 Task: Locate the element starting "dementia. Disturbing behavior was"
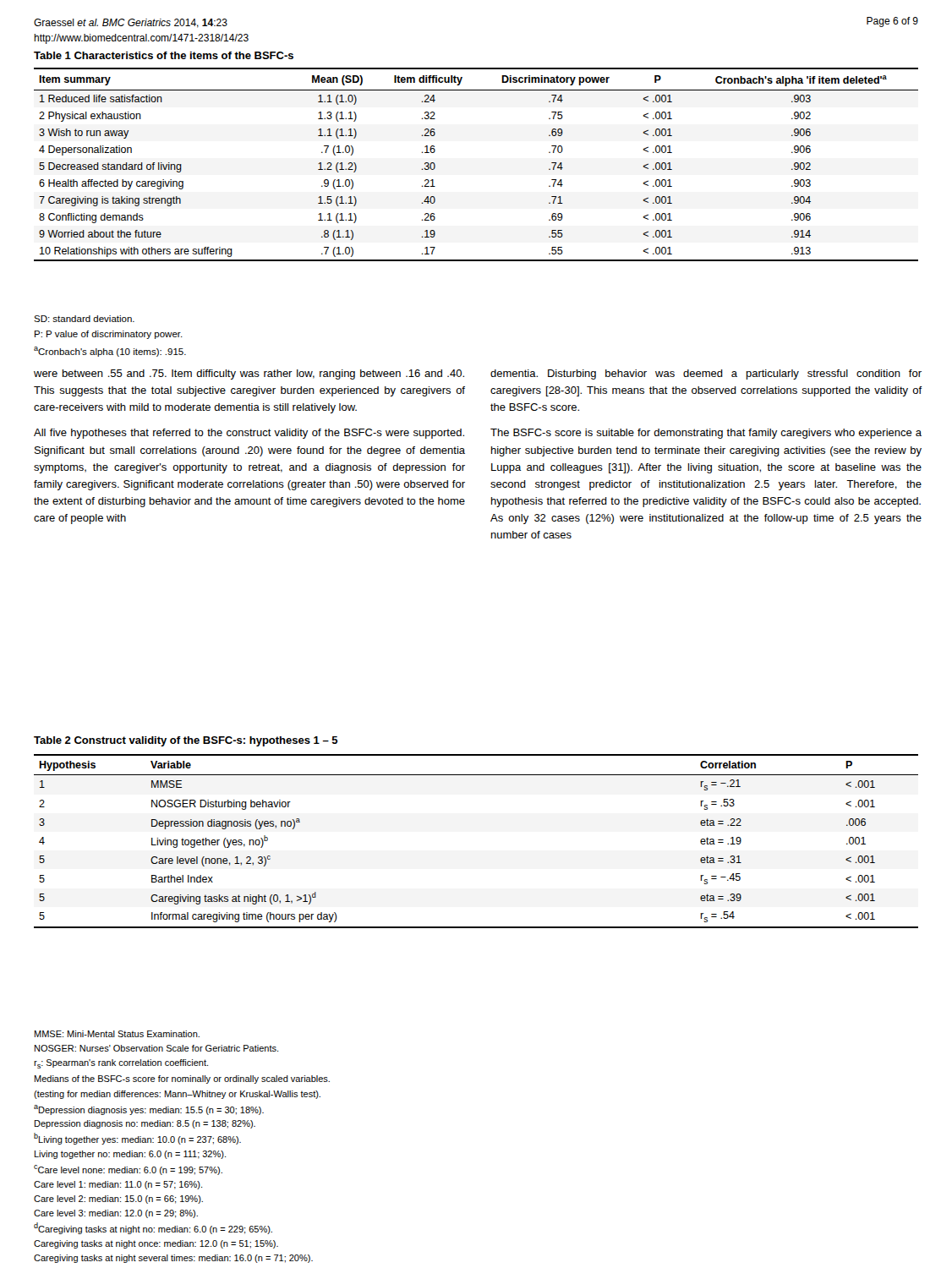tap(706, 455)
